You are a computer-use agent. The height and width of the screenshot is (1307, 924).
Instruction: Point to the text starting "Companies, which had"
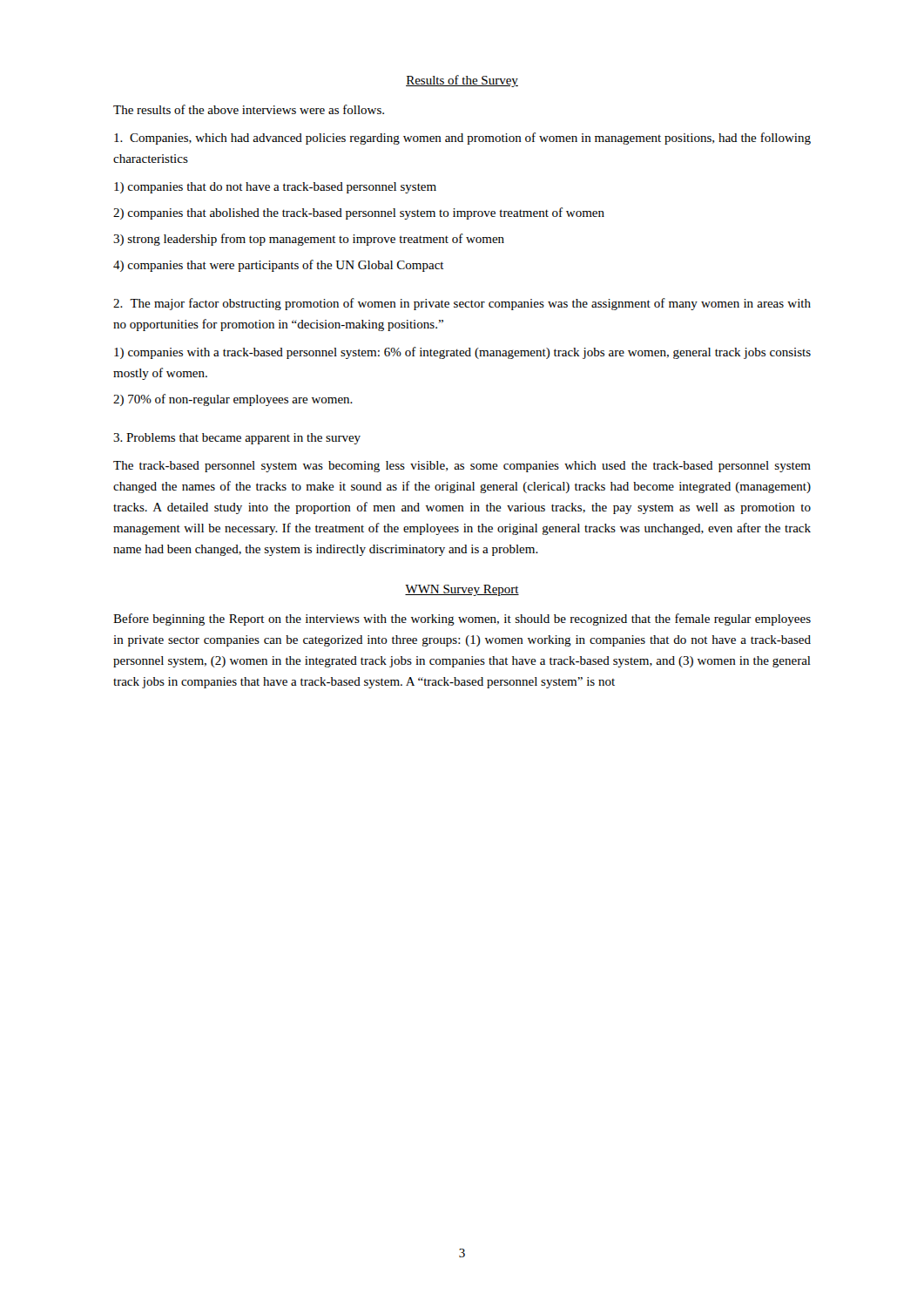(x=462, y=148)
